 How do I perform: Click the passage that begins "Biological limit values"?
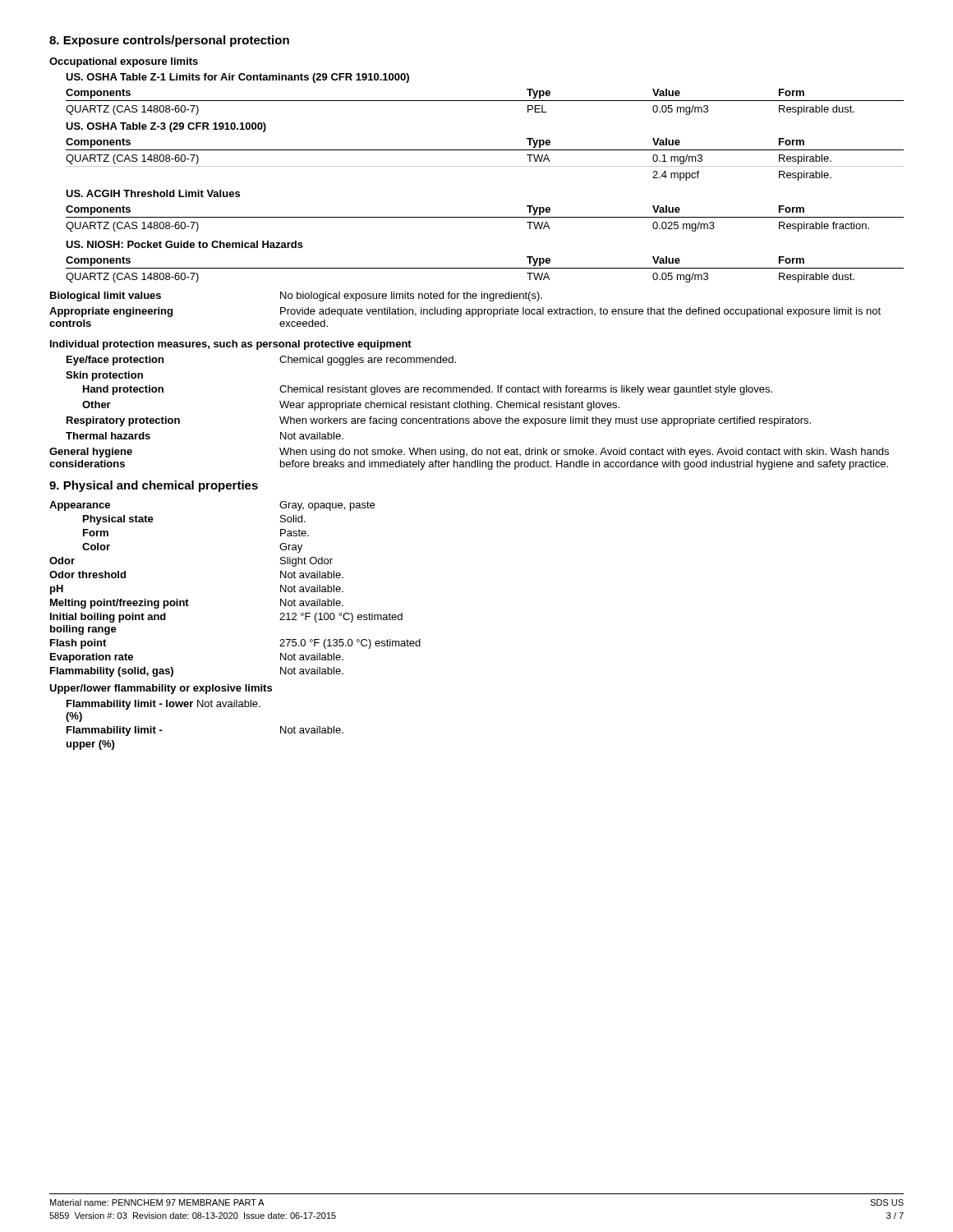tap(476, 295)
